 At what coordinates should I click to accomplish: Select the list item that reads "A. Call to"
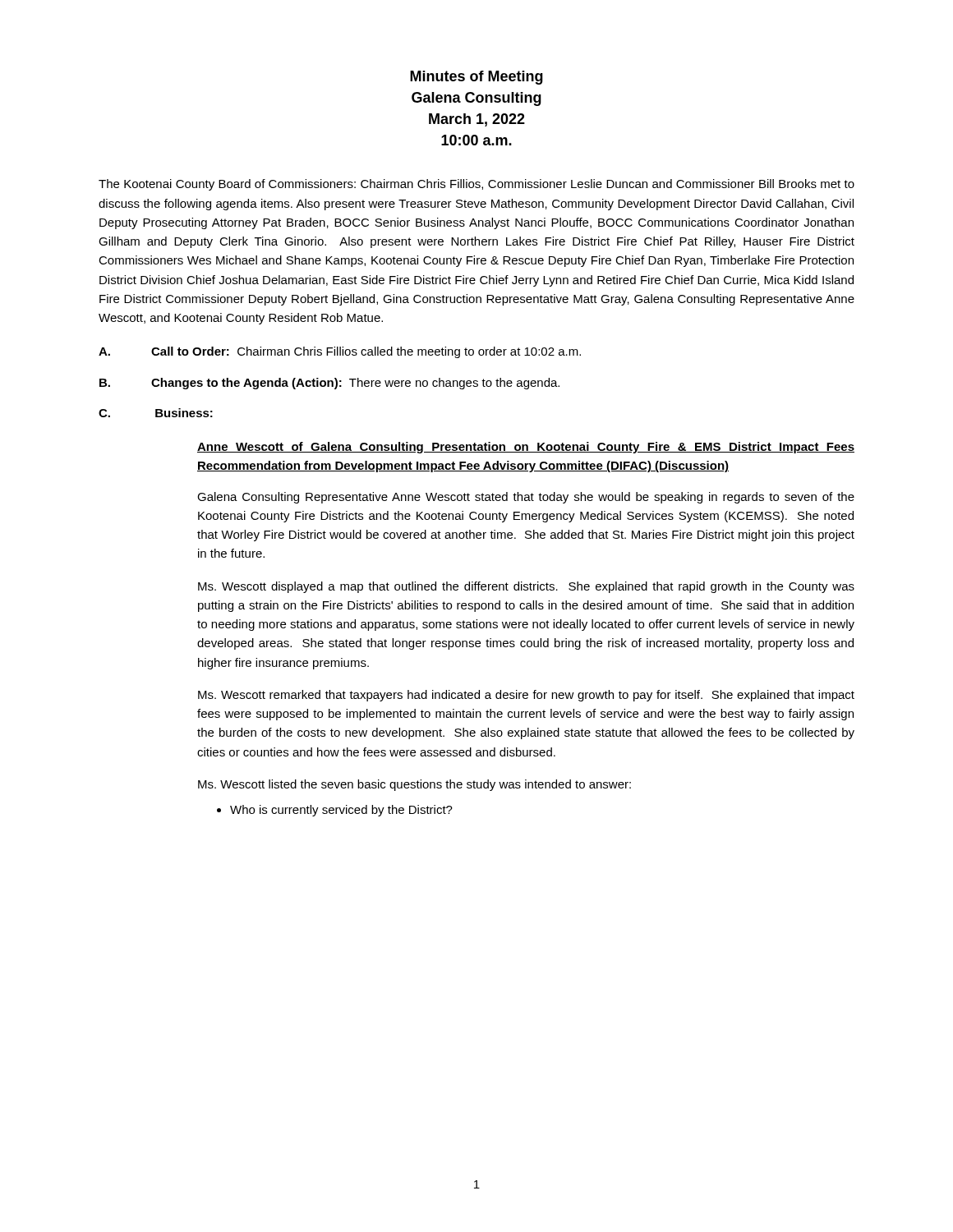pos(476,352)
